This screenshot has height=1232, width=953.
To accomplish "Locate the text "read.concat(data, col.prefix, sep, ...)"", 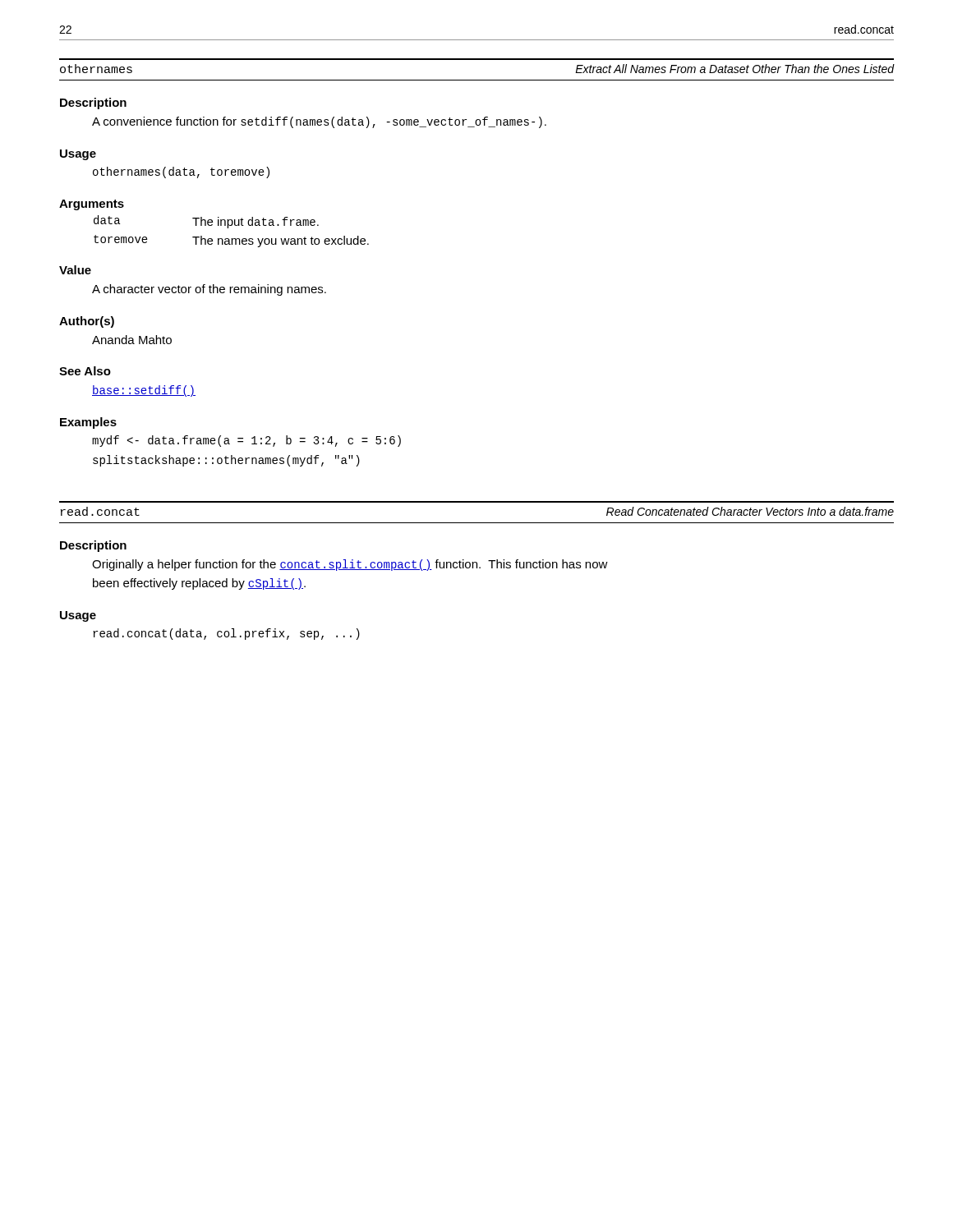I will (227, 634).
